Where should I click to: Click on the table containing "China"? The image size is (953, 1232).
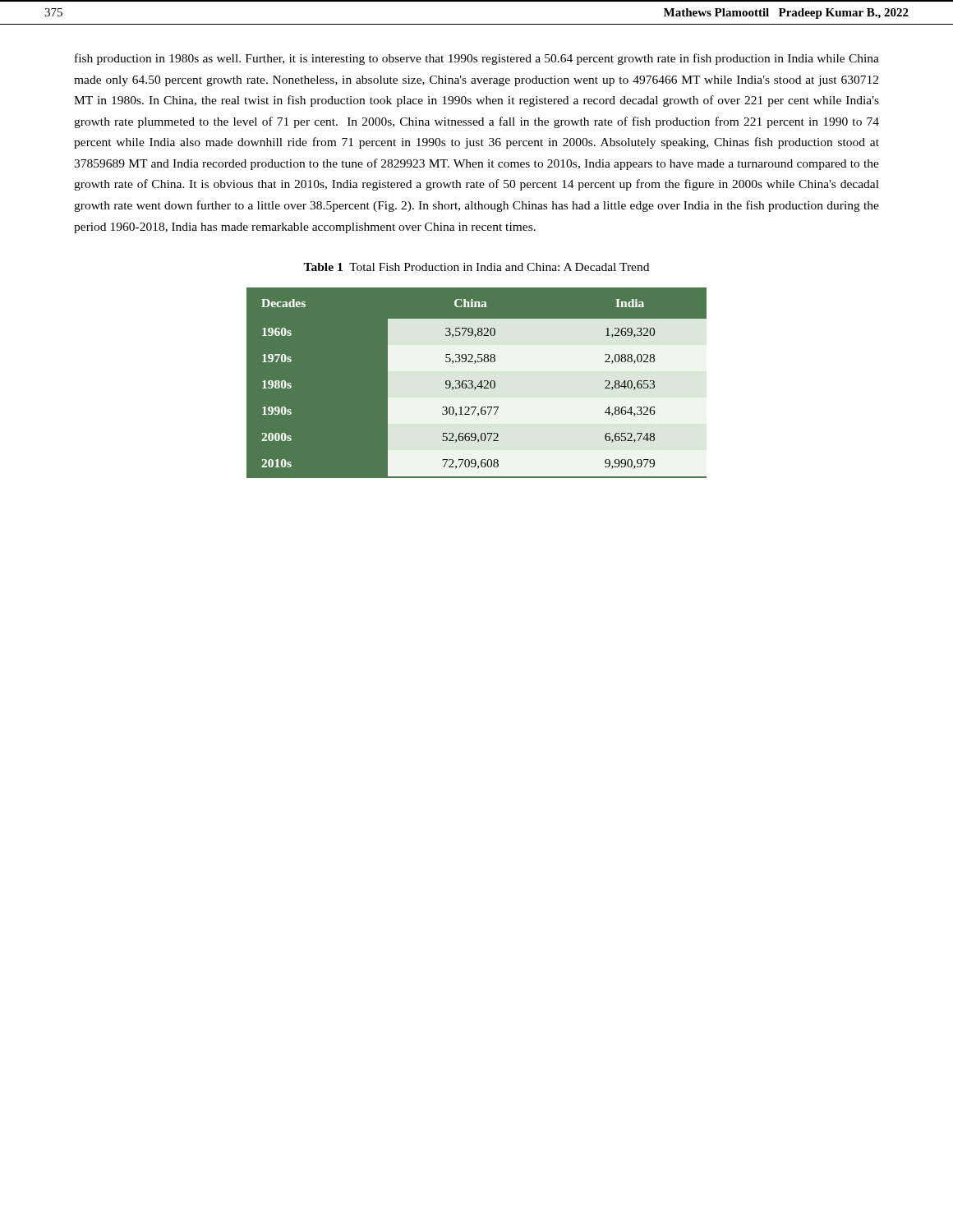click(476, 383)
